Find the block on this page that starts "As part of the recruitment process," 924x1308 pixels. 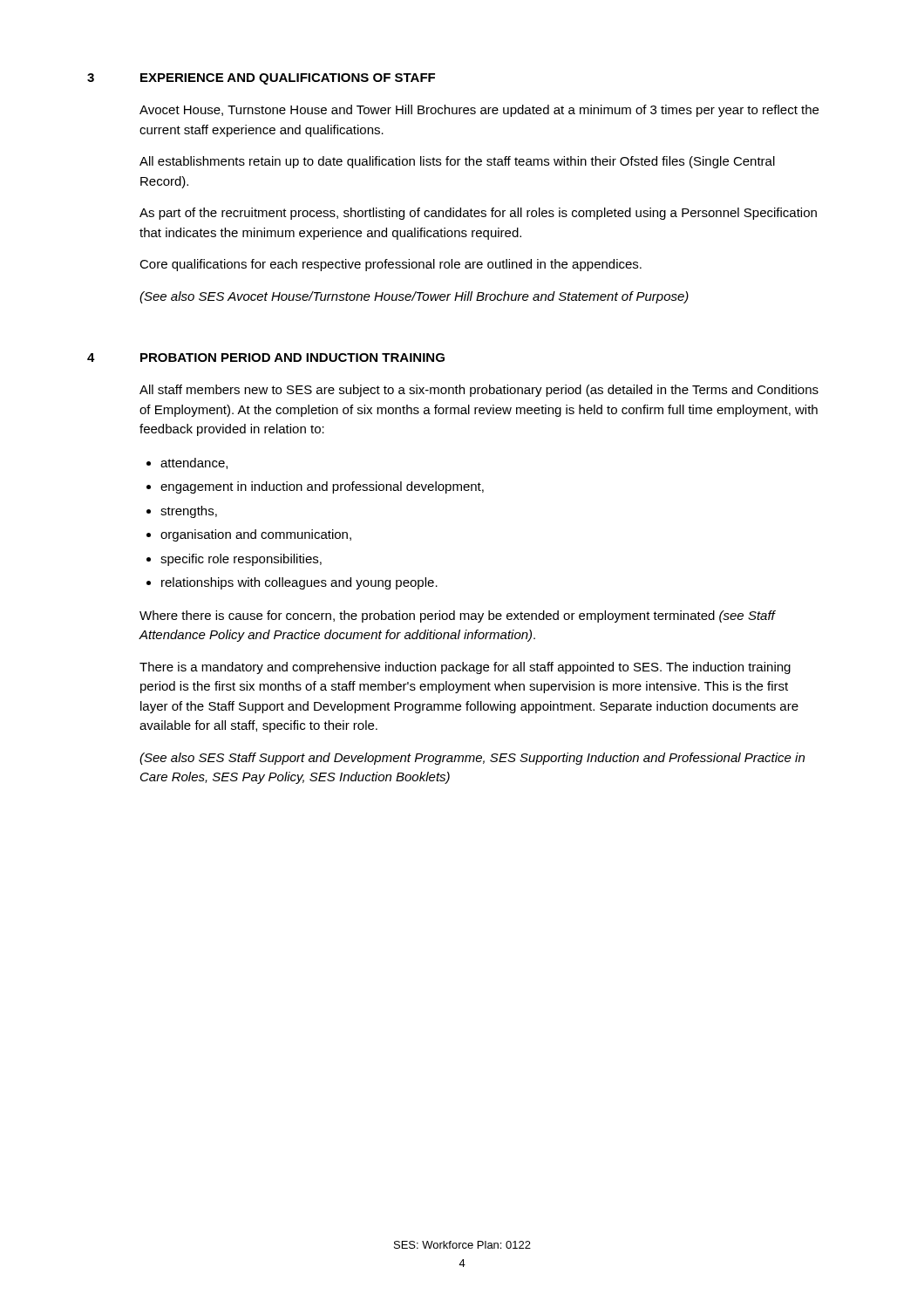point(478,222)
